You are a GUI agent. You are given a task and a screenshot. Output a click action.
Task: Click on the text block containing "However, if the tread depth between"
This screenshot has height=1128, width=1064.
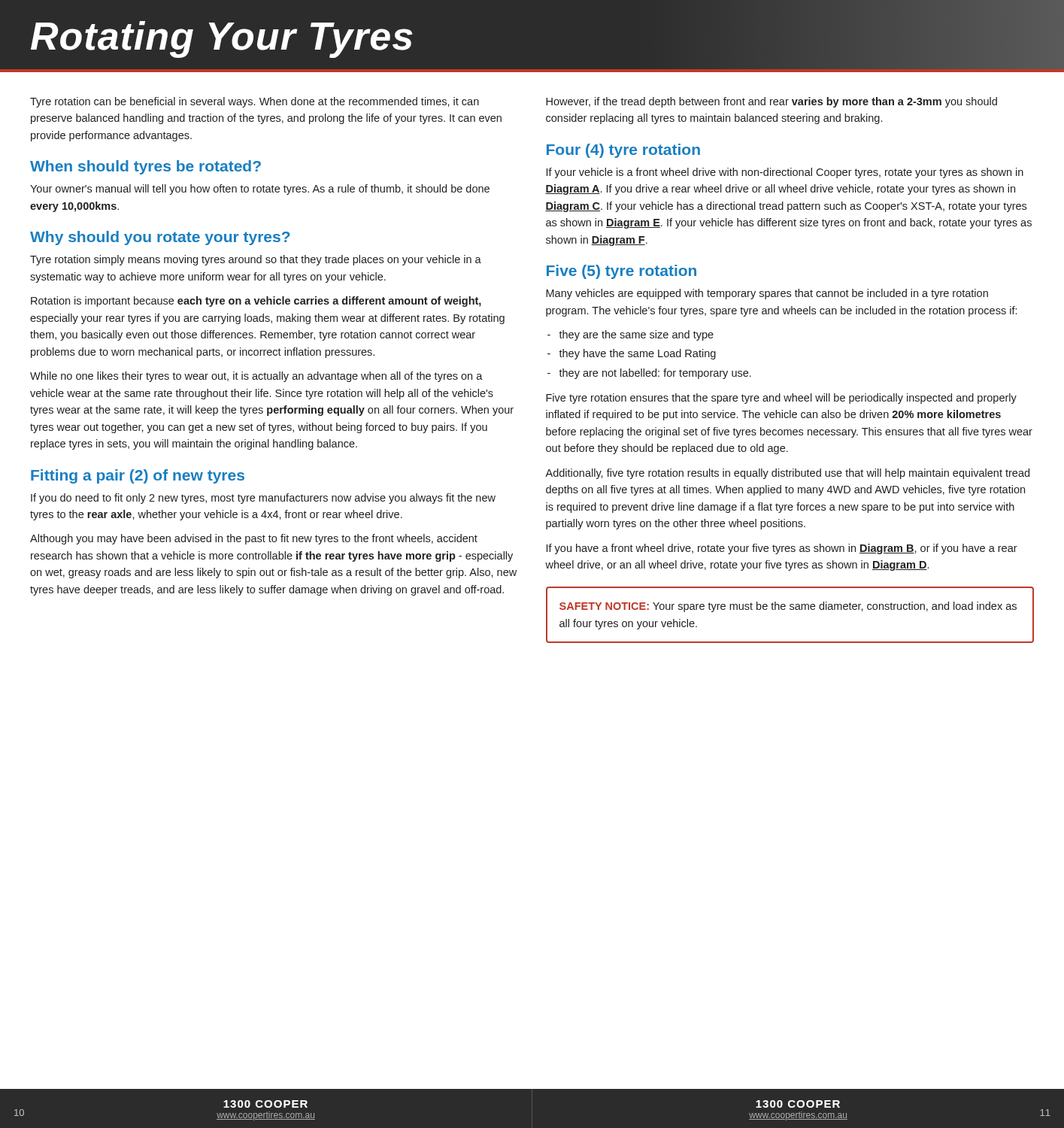(x=772, y=110)
